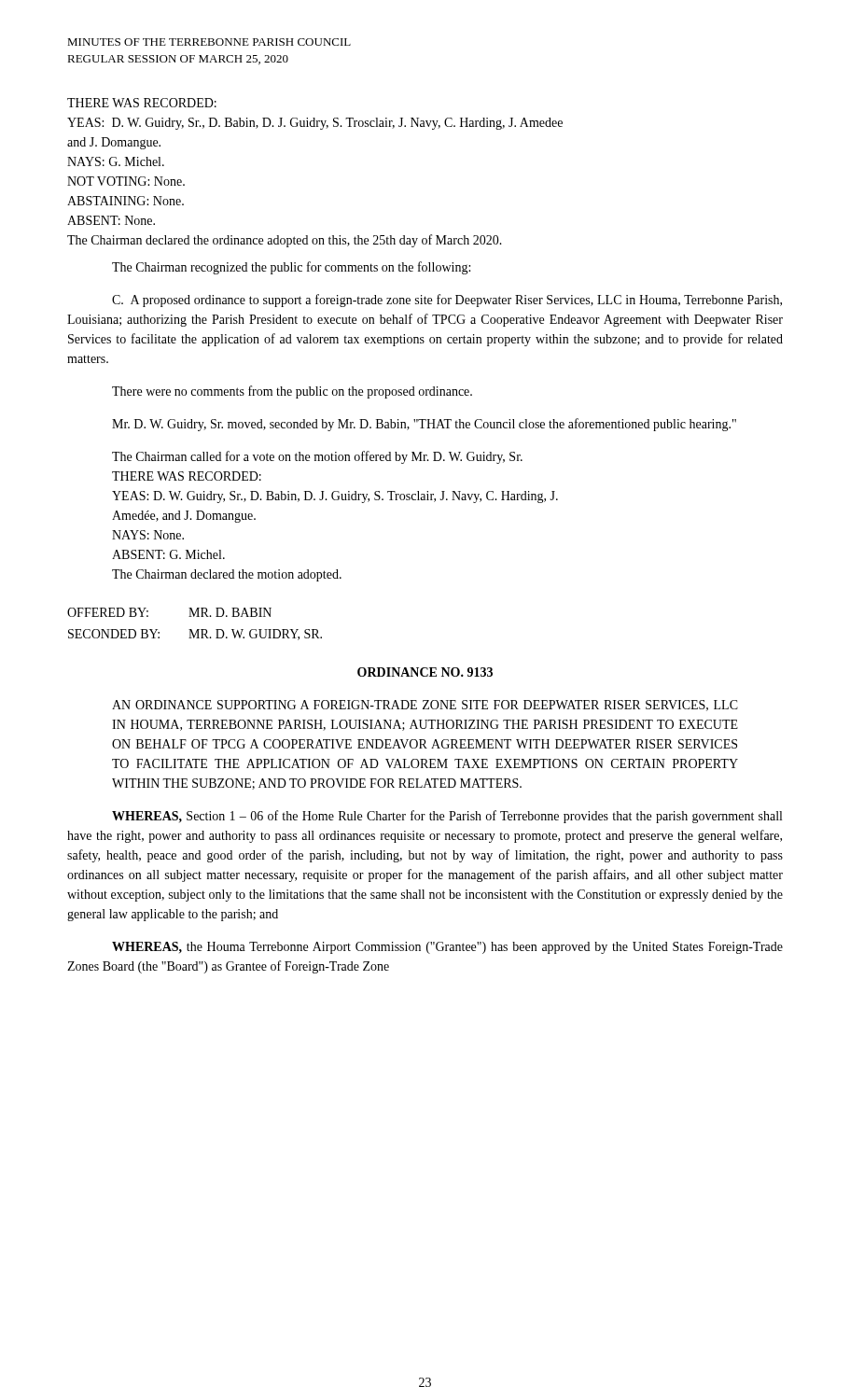The height and width of the screenshot is (1400, 850).
Task: Click the passage that begins "The Chairman recognized the"
Action: pos(292,268)
